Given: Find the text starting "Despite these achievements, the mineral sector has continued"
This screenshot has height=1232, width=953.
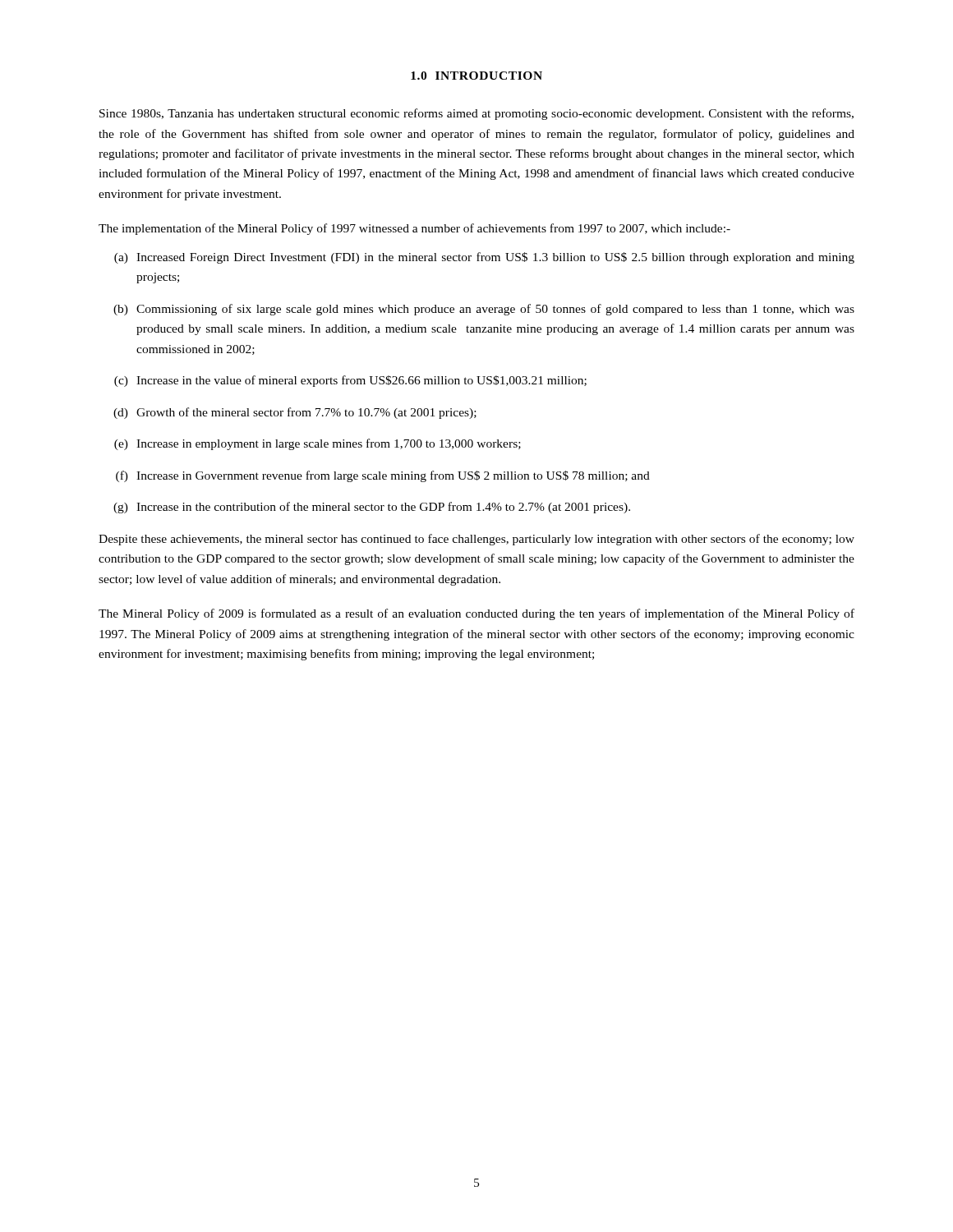Looking at the screenshot, I should pyautogui.click(x=476, y=558).
